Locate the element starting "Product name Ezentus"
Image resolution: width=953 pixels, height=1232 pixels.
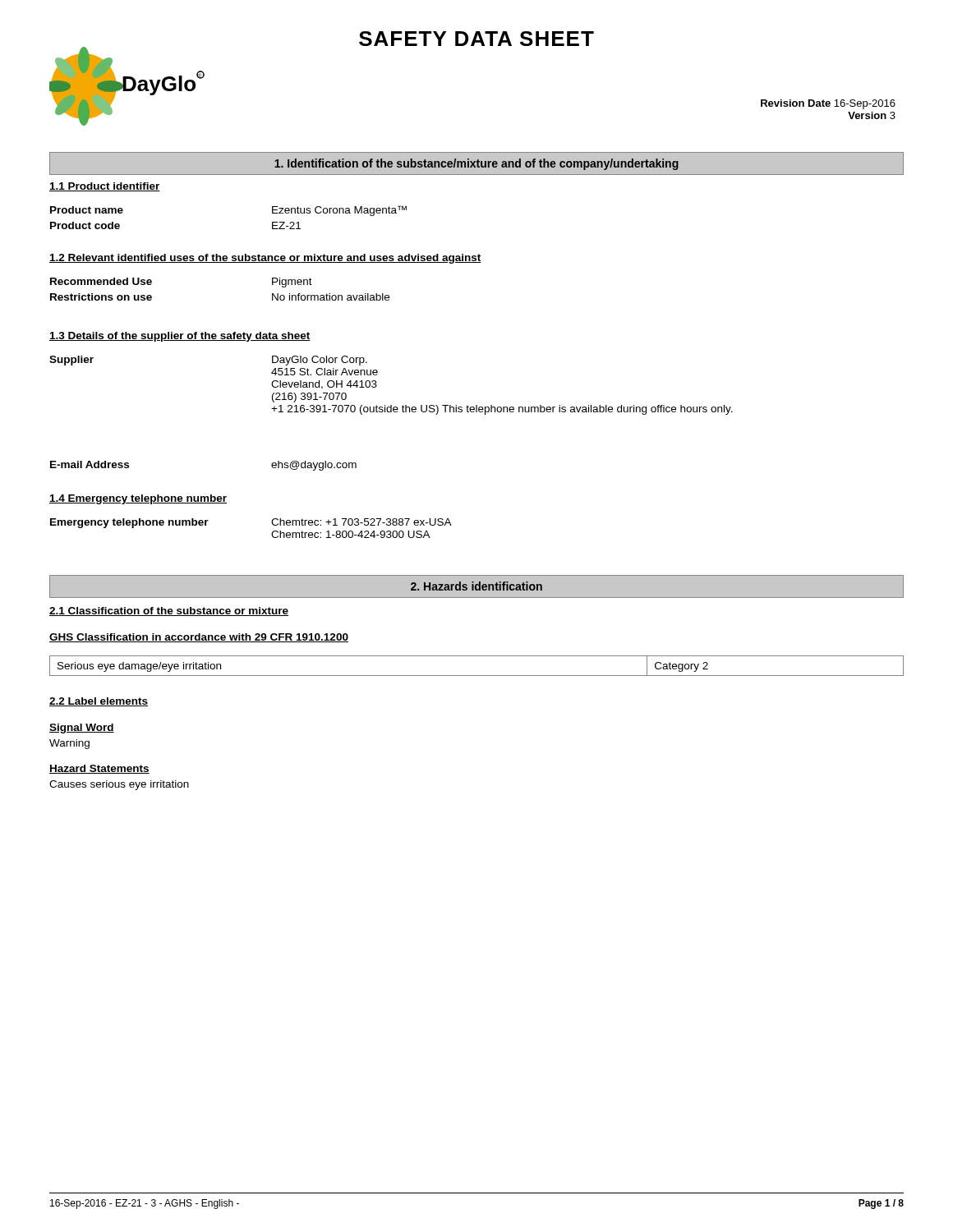click(x=86, y=210)
